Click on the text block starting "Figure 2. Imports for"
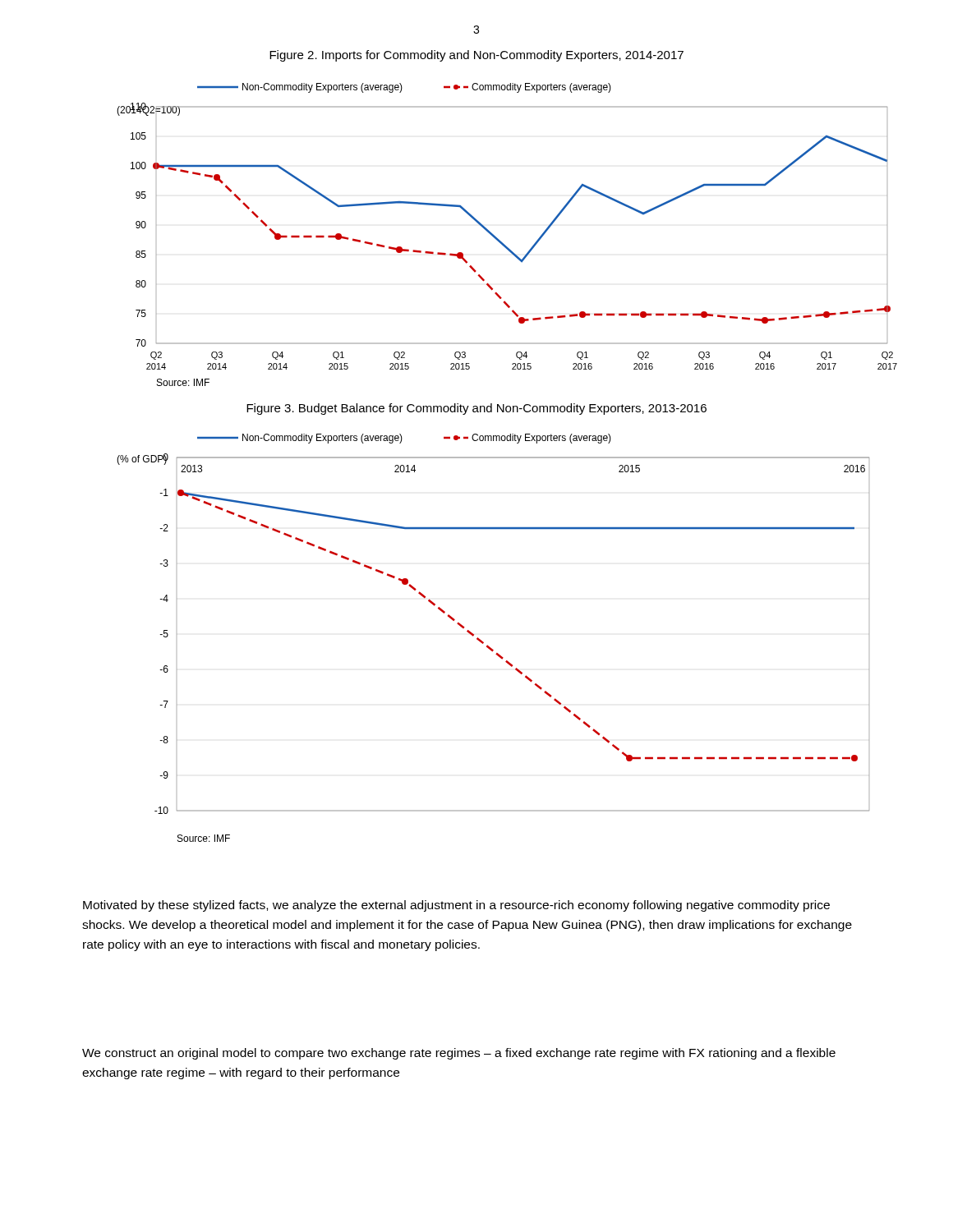This screenshot has height=1232, width=953. pos(476,55)
